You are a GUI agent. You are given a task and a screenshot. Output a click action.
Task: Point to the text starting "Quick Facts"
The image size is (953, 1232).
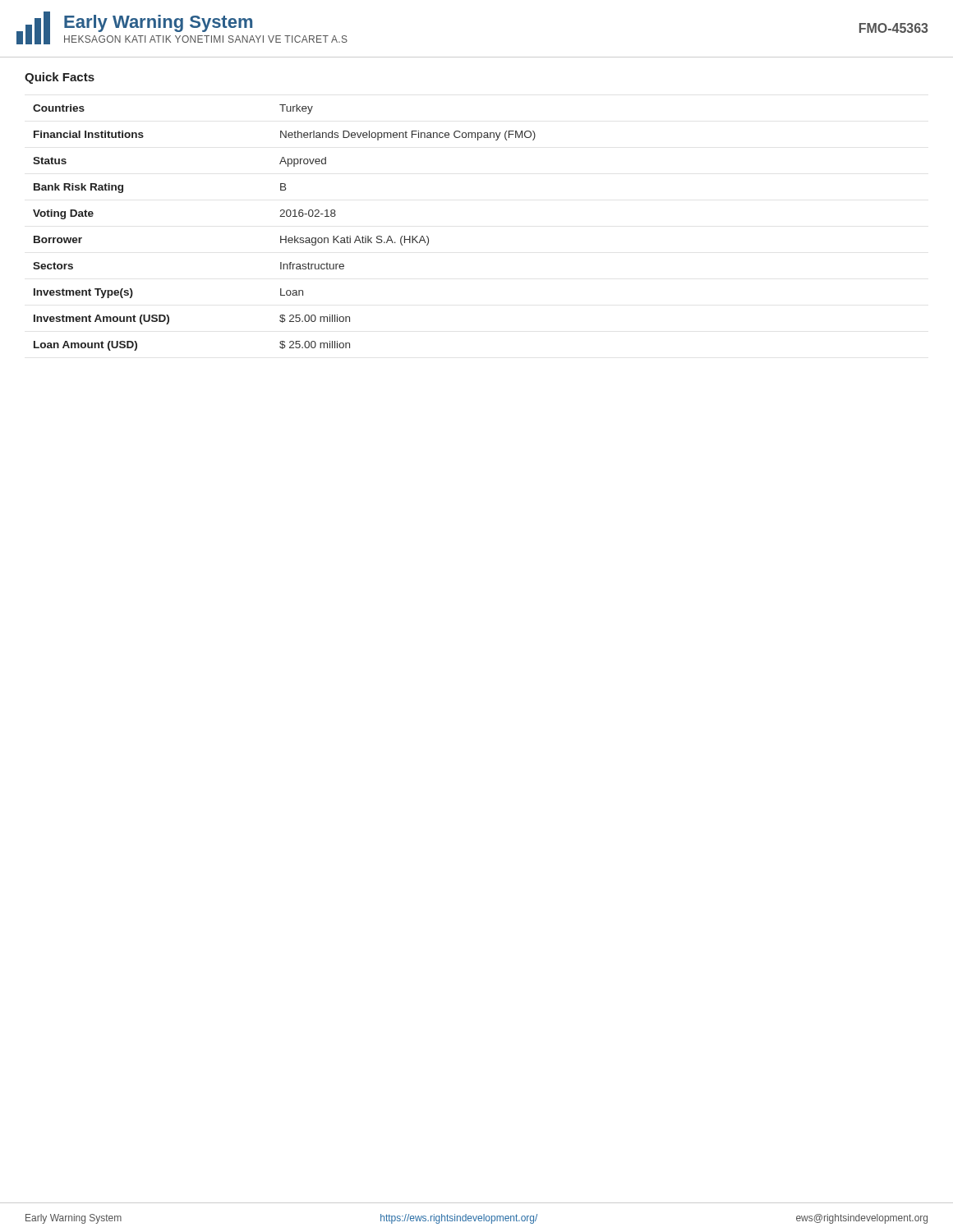[x=60, y=77]
